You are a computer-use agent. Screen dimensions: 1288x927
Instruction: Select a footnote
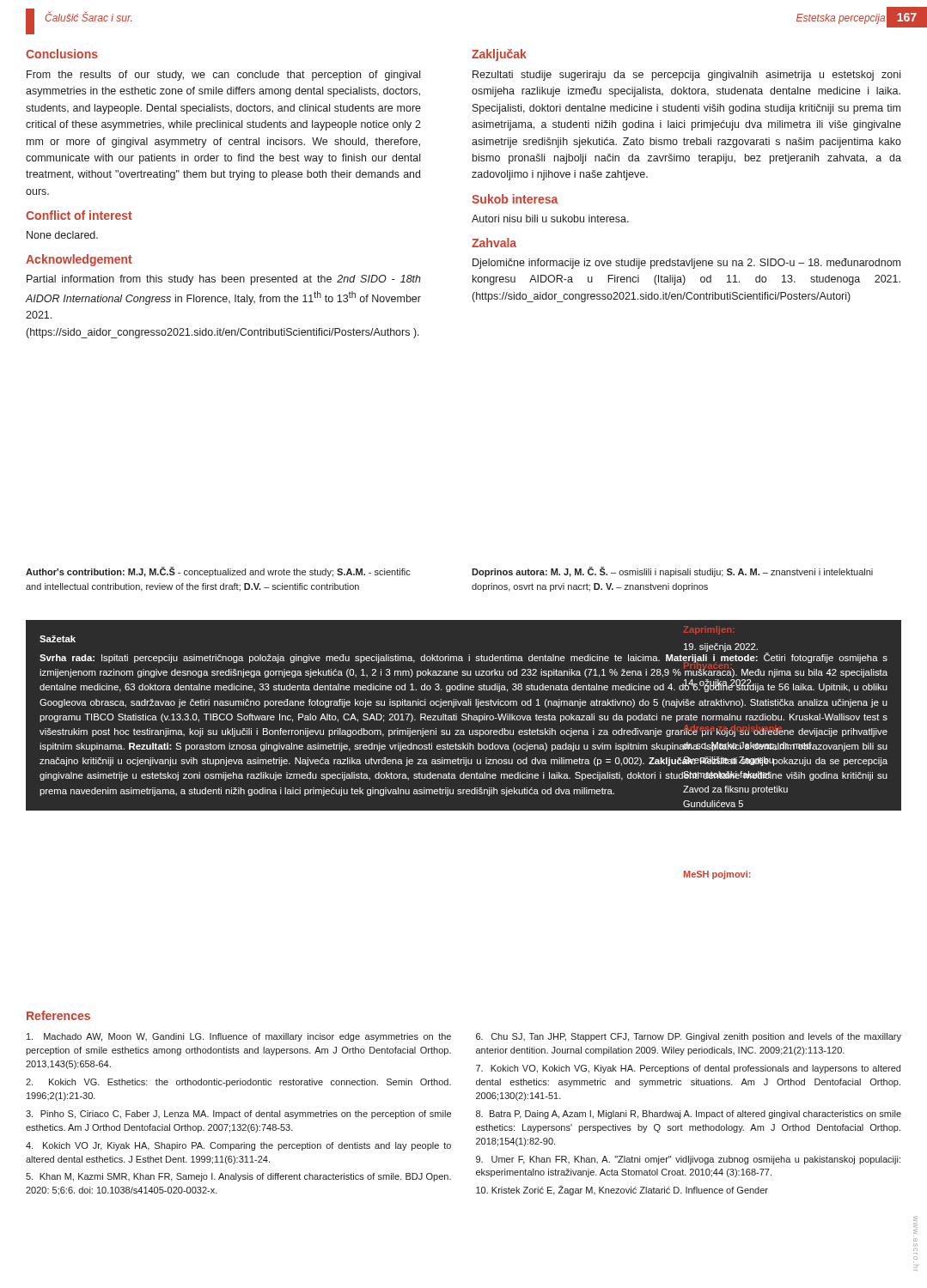pos(916,1244)
